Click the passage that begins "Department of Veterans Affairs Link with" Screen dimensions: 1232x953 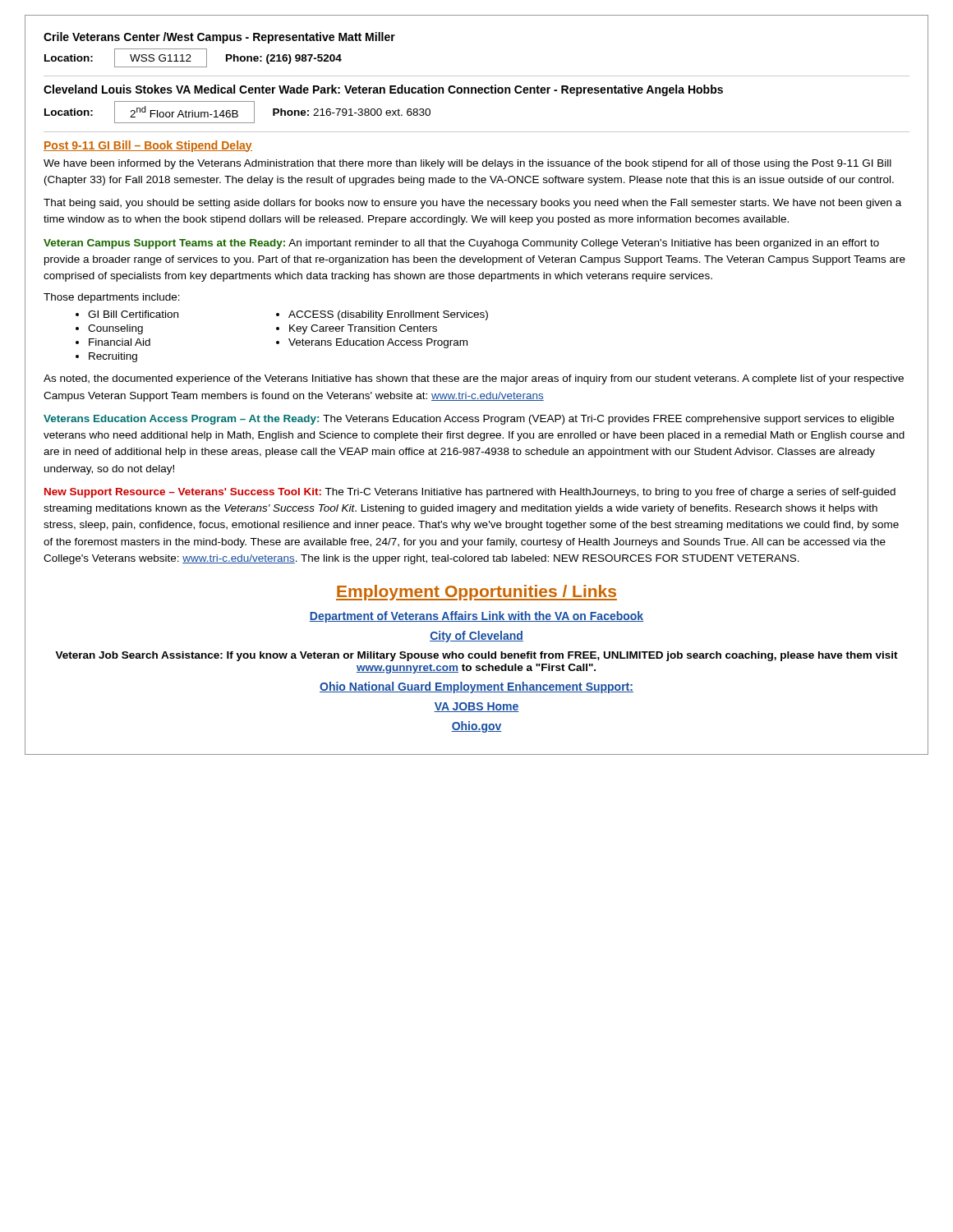point(476,616)
